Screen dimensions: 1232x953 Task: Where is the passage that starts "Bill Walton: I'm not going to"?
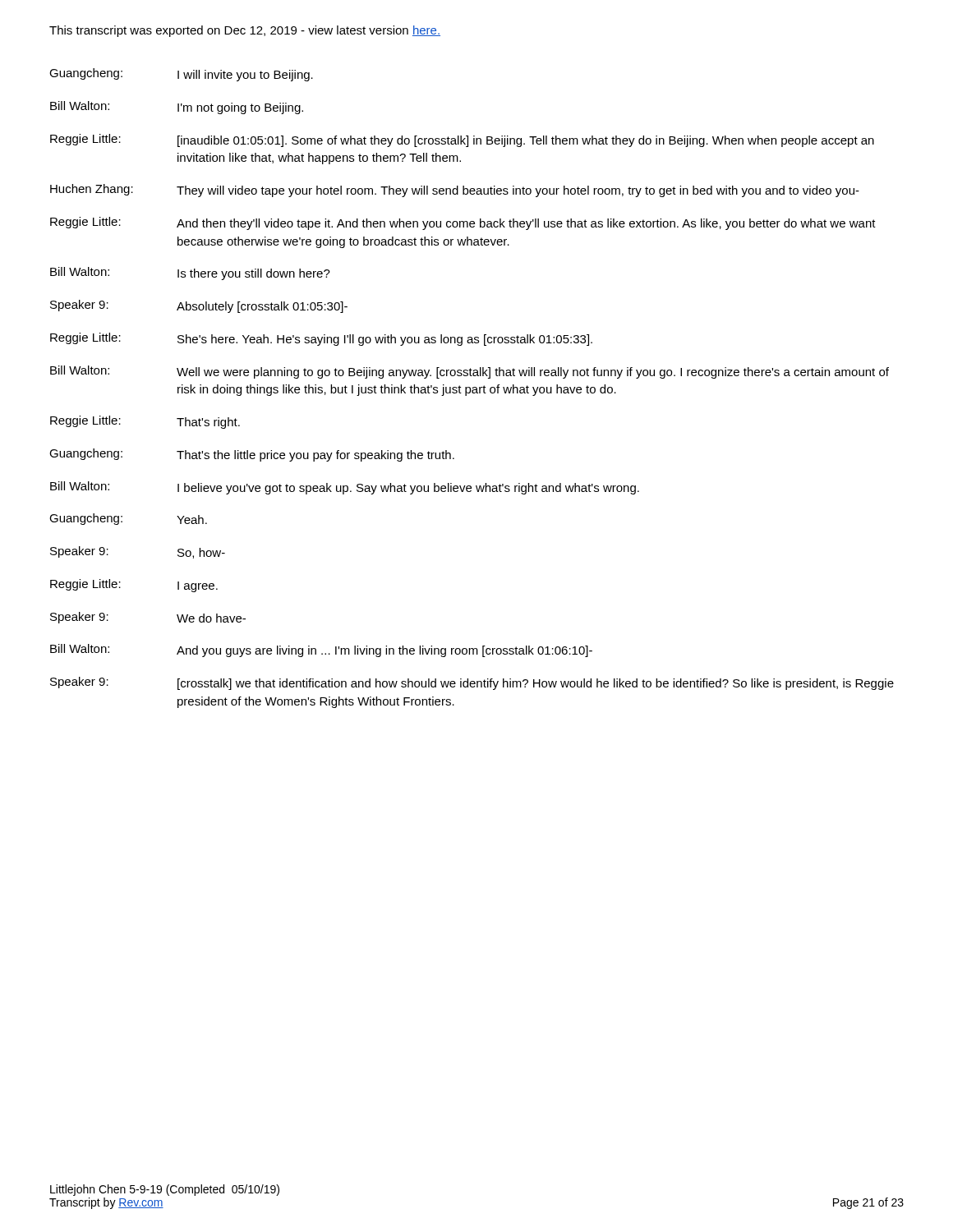click(177, 108)
